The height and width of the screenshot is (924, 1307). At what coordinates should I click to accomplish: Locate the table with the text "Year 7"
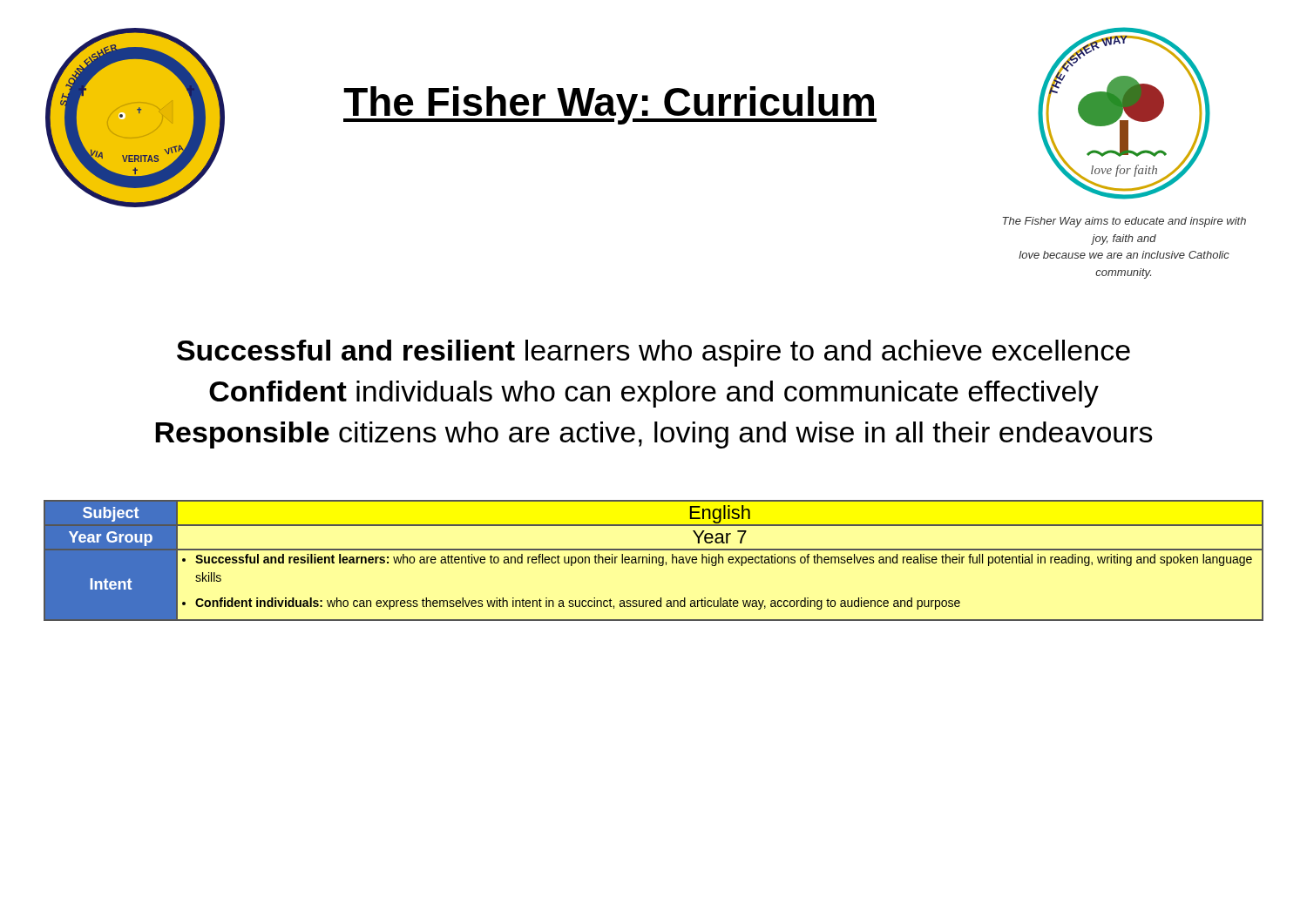[654, 560]
